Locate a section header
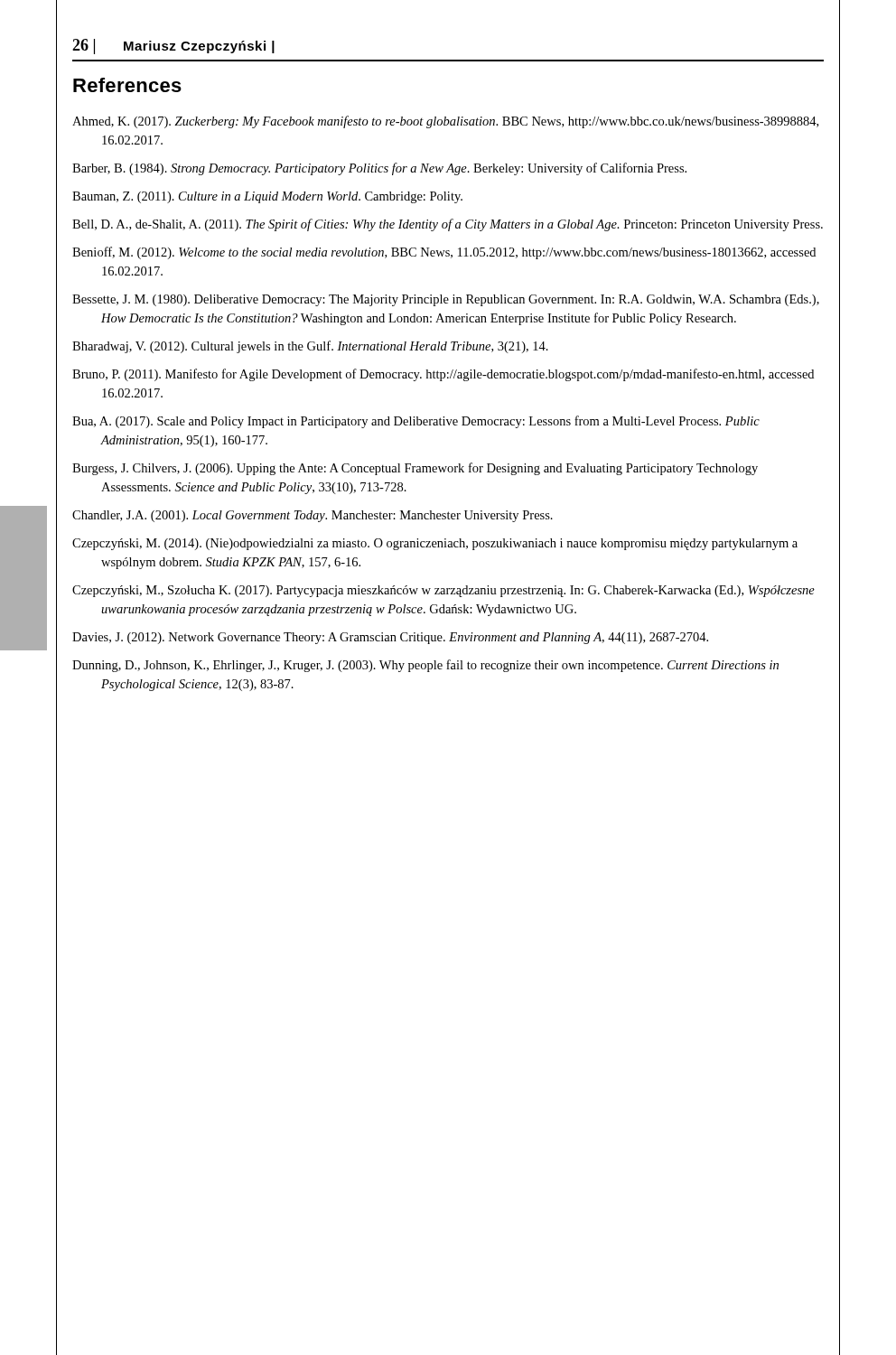 [x=127, y=85]
